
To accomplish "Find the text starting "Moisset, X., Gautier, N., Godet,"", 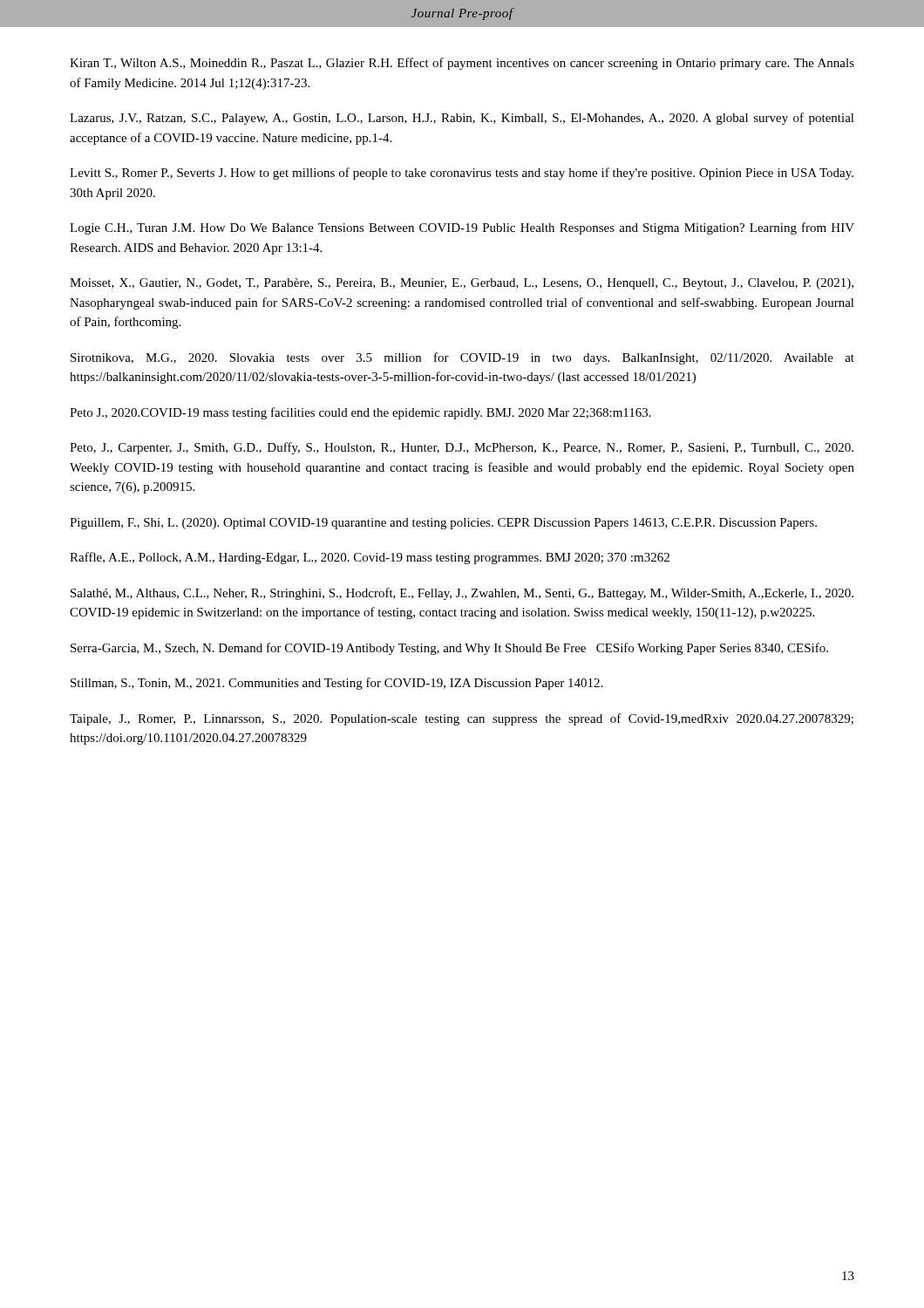I will (x=462, y=302).
